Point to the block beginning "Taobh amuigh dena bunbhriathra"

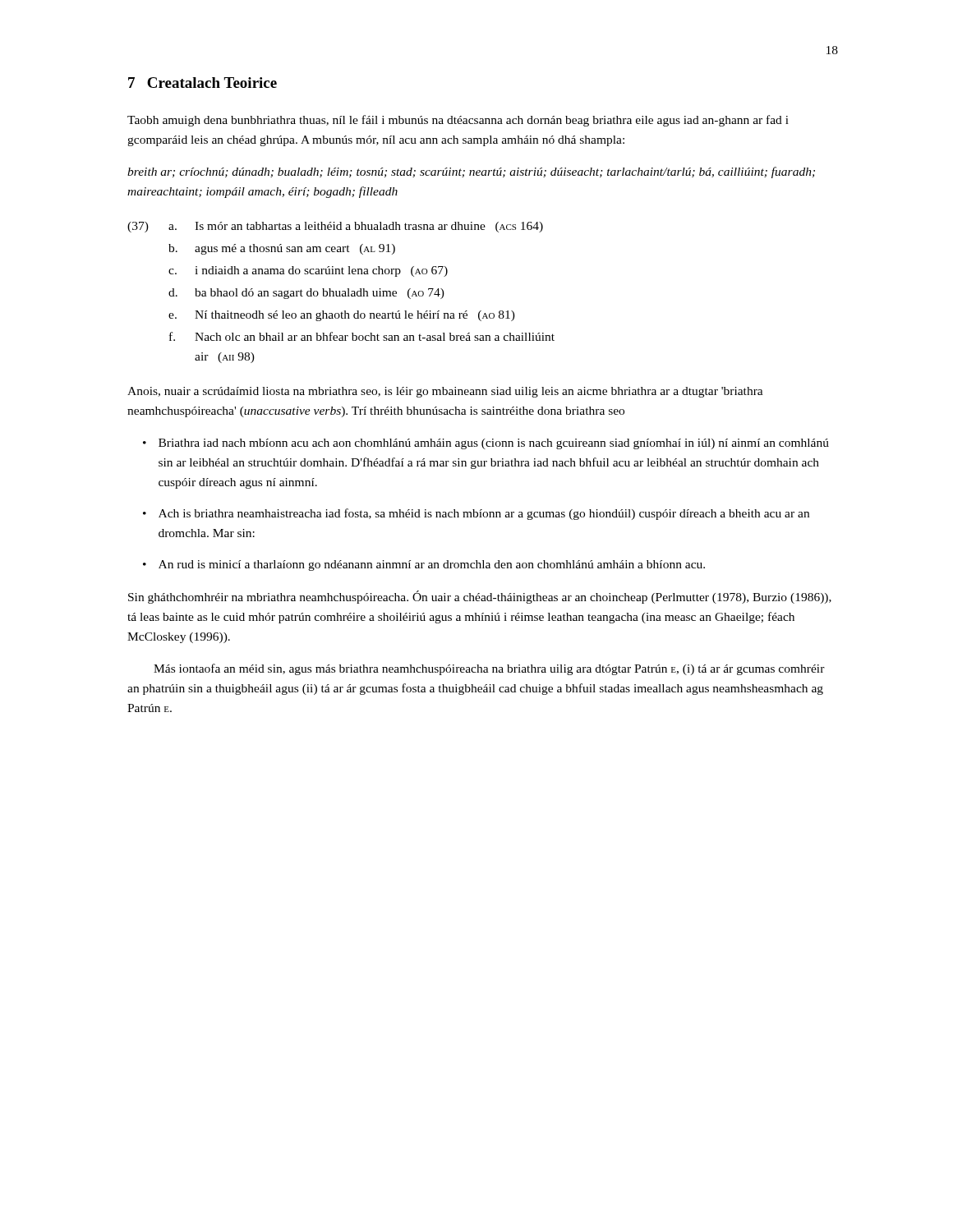tap(483, 130)
